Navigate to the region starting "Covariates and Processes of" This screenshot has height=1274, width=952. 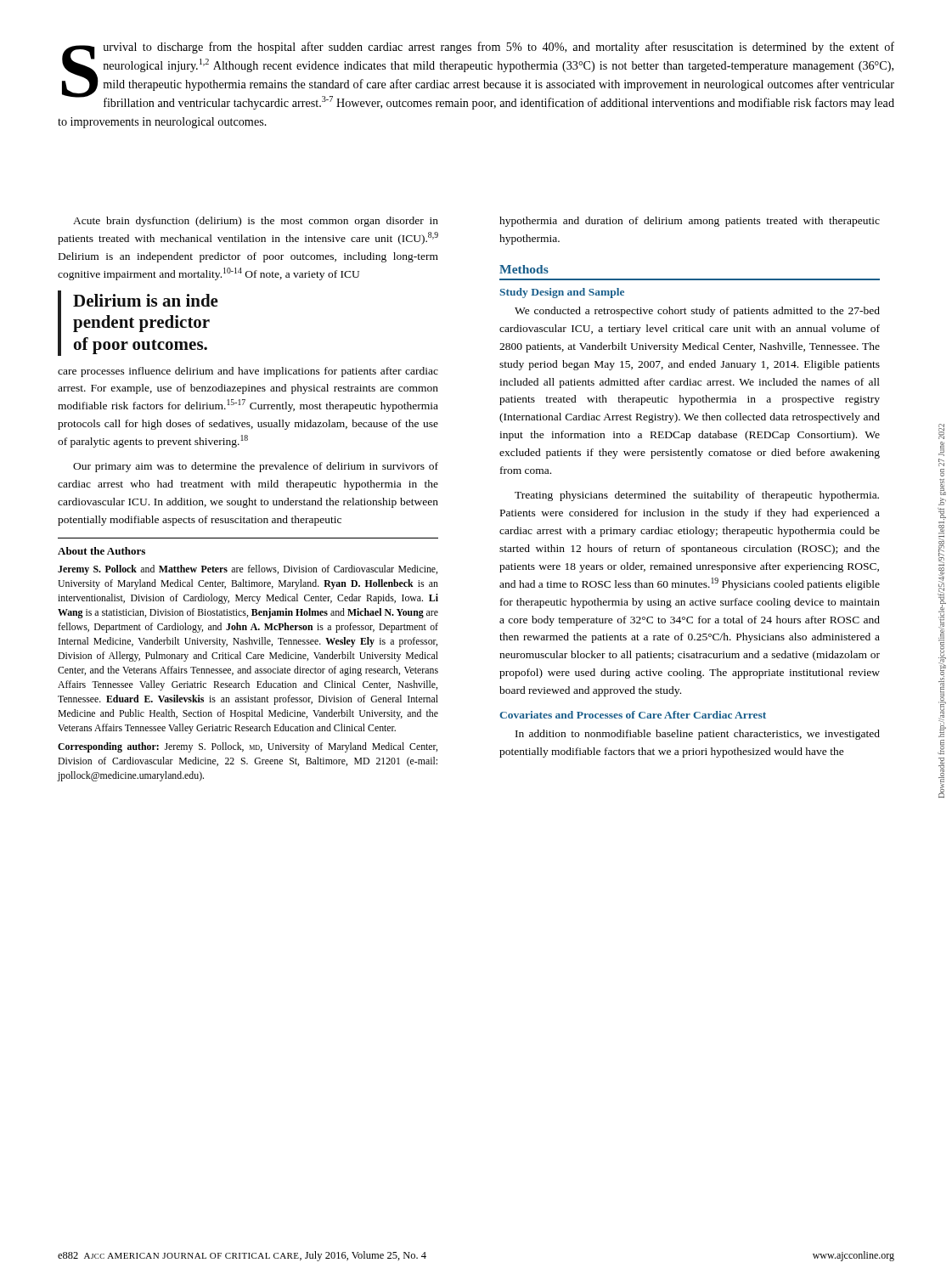point(690,715)
